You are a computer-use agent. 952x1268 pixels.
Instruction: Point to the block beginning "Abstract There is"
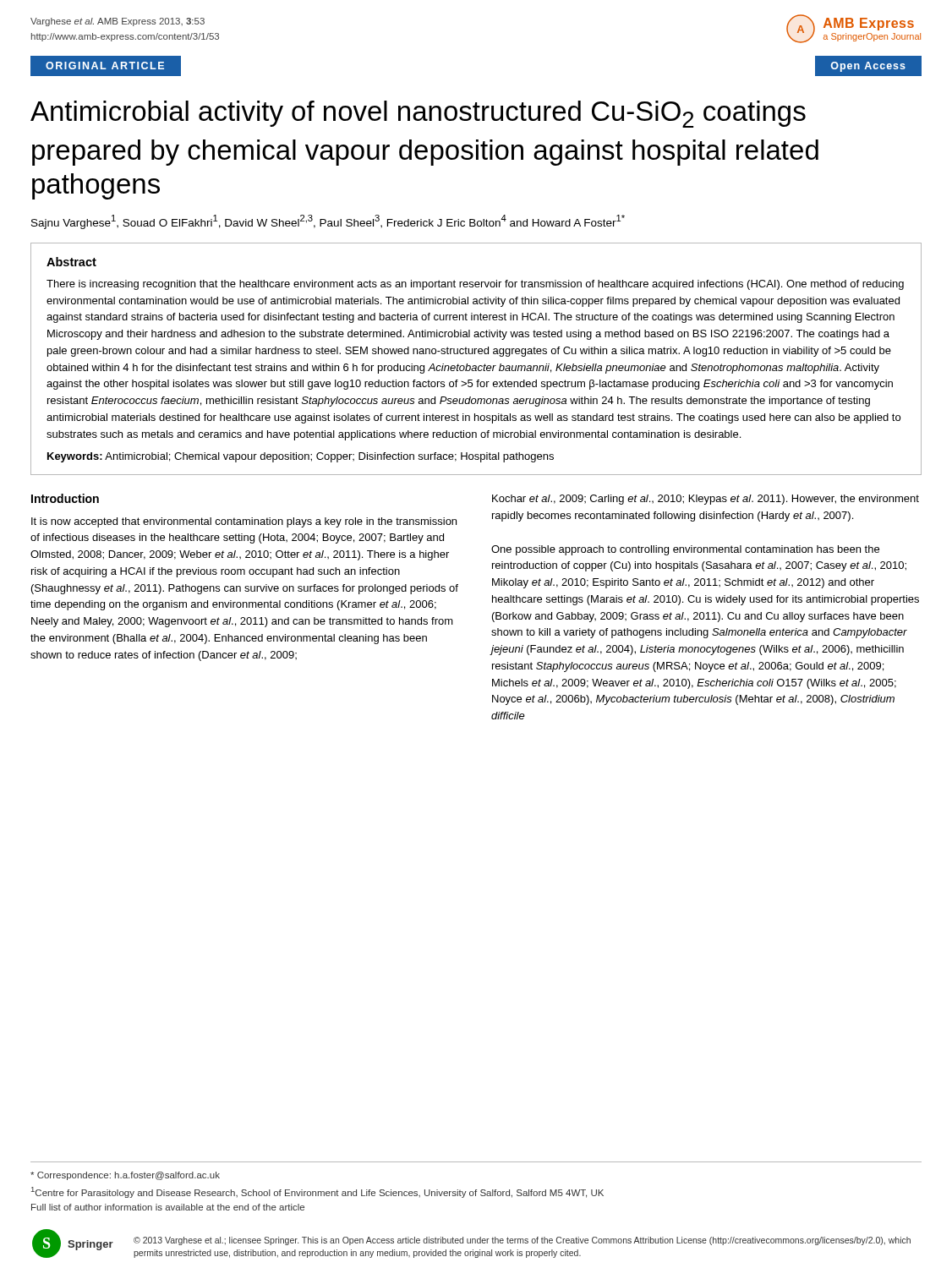tap(476, 359)
